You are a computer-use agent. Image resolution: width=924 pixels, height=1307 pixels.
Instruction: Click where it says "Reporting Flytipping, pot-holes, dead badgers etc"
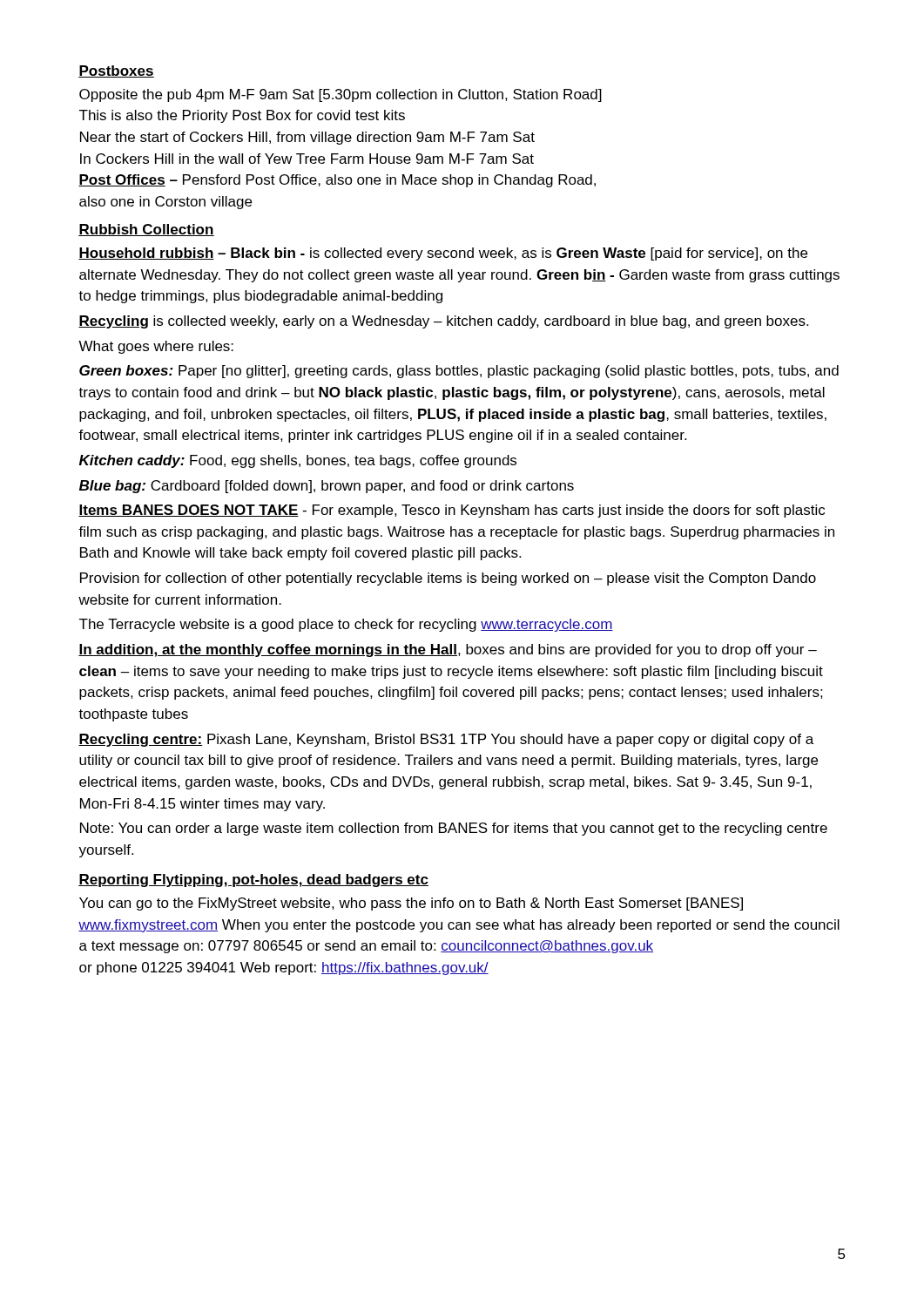tap(254, 880)
